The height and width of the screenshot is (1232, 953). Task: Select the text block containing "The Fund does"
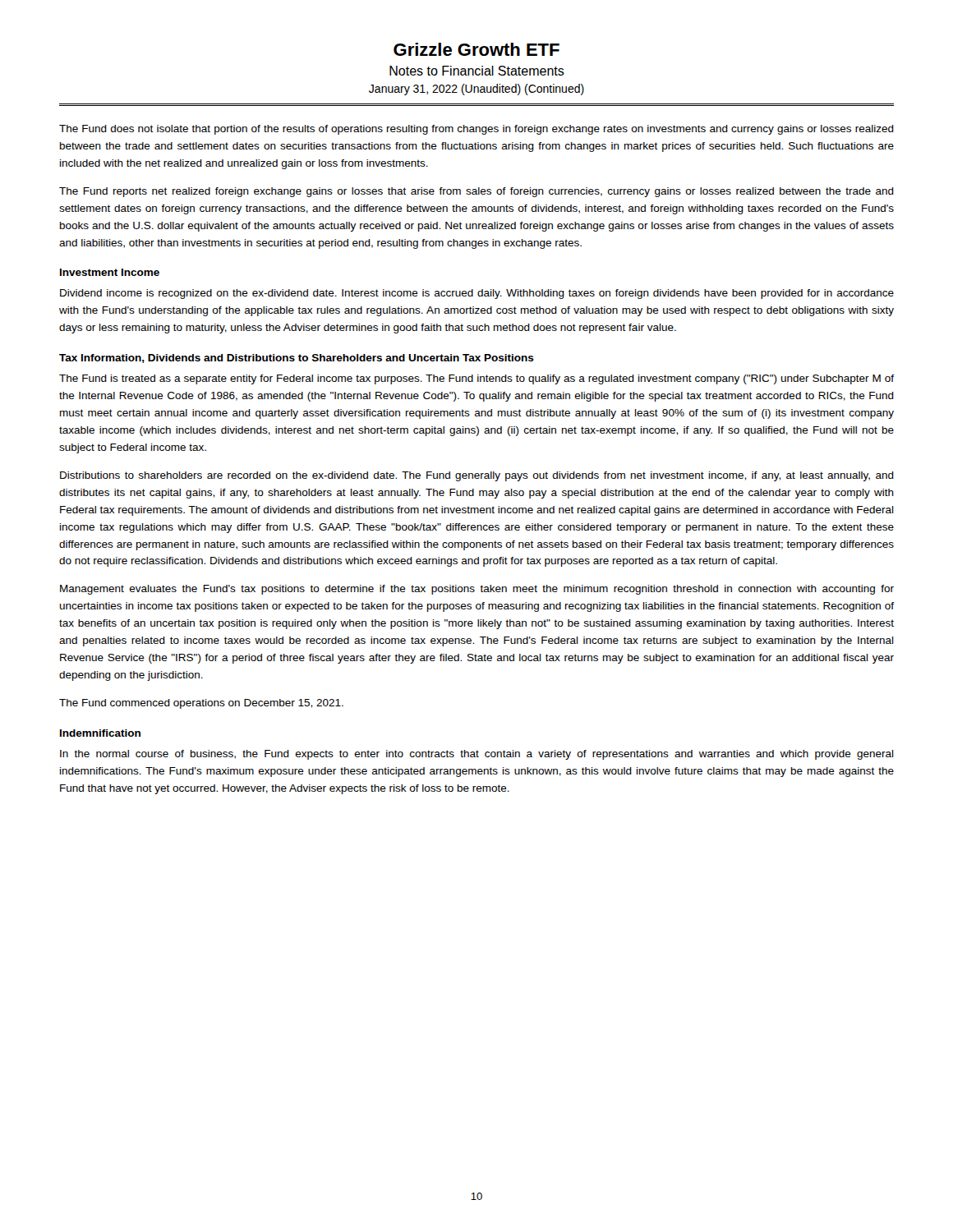click(x=476, y=146)
